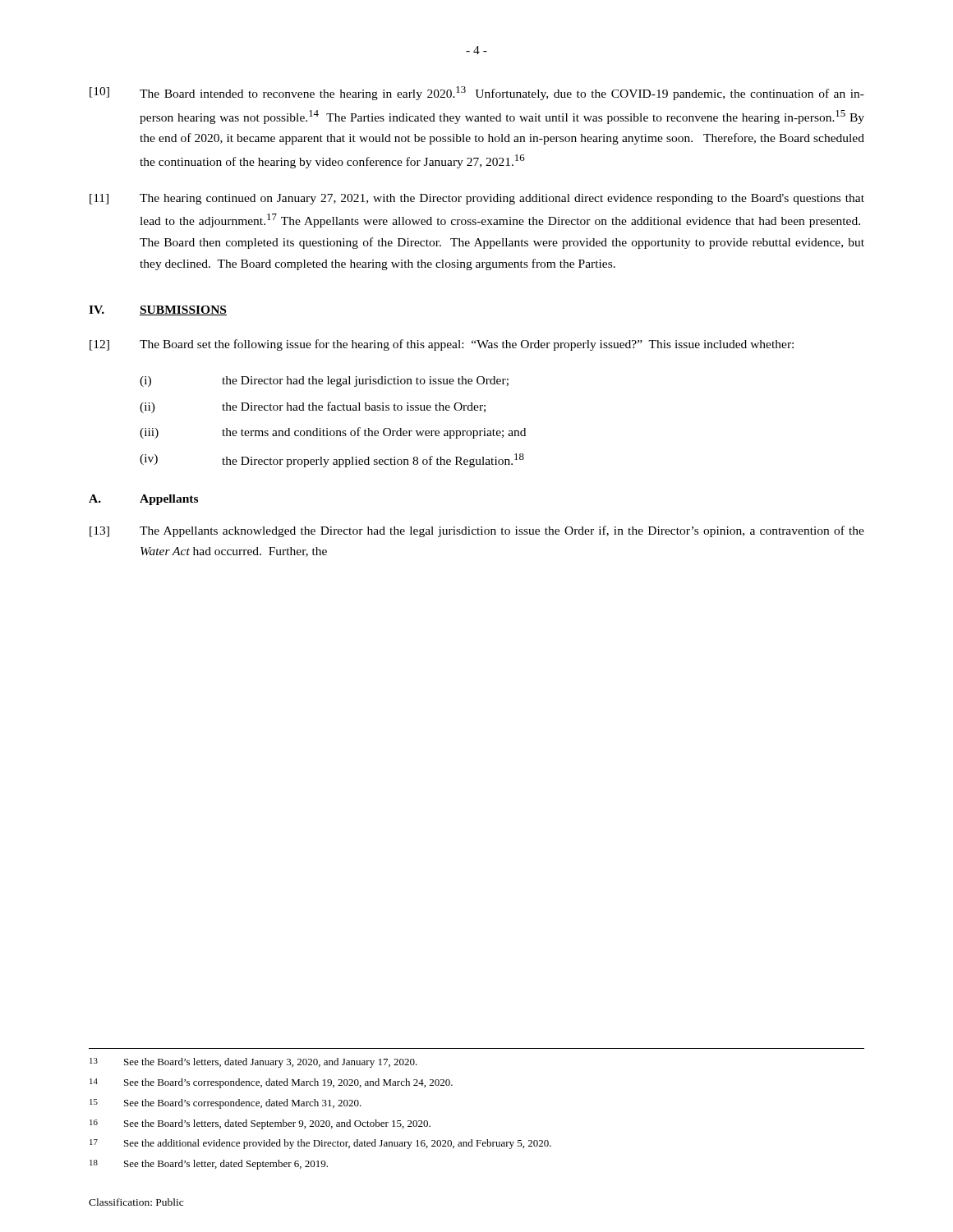Locate the text block that says "[12] The Board set"
This screenshot has height=1232, width=953.
click(476, 344)
